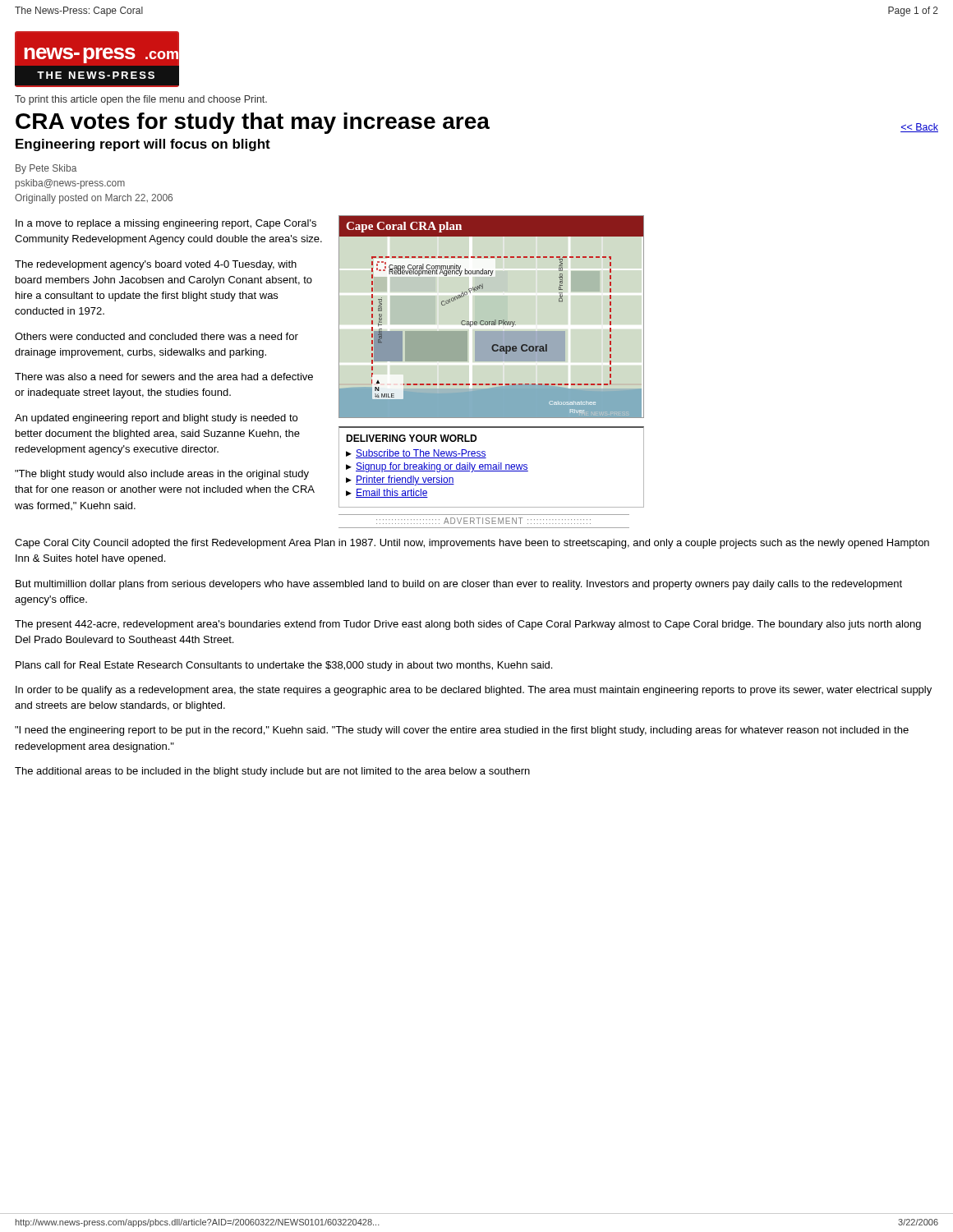The width and height of the screenshot is (953, 1232).
Task: Where is the passage that starts "An updated engineering report and"?
Action: click(157, 433)
